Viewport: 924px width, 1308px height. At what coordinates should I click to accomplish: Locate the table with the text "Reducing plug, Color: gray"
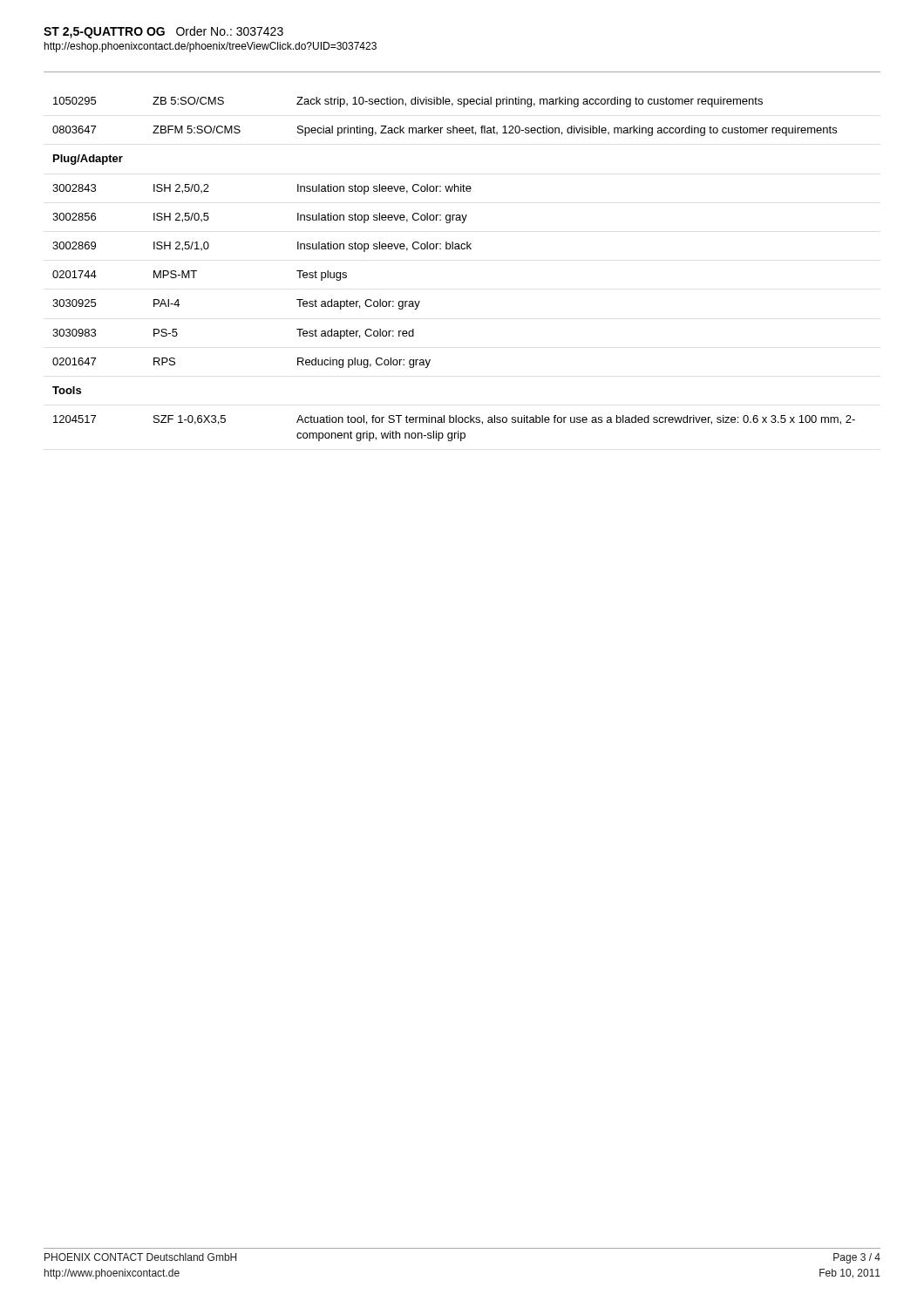tap(462, 269)
